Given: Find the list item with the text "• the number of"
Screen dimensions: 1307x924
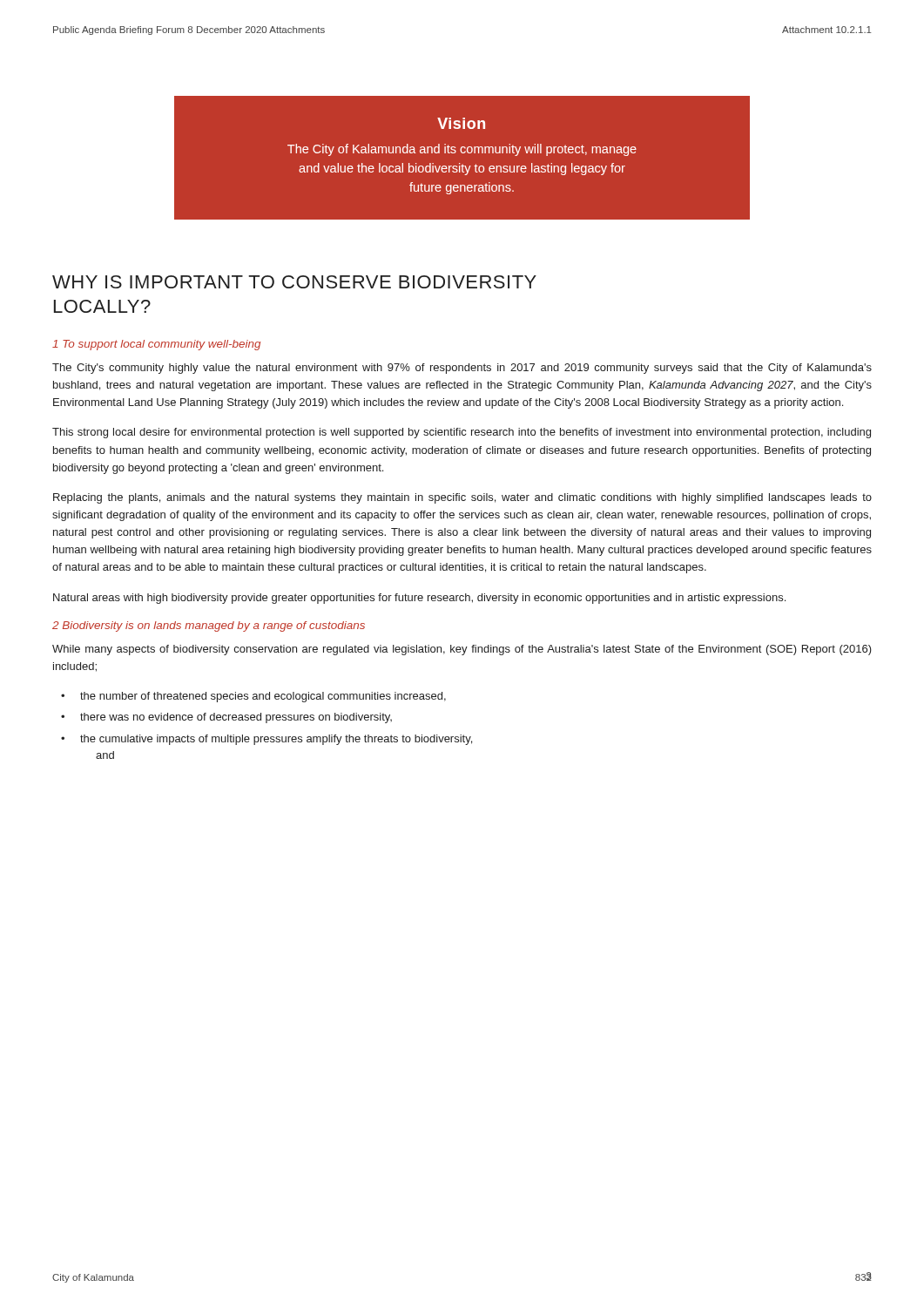Looking at the screenshot, I should 249,696.
